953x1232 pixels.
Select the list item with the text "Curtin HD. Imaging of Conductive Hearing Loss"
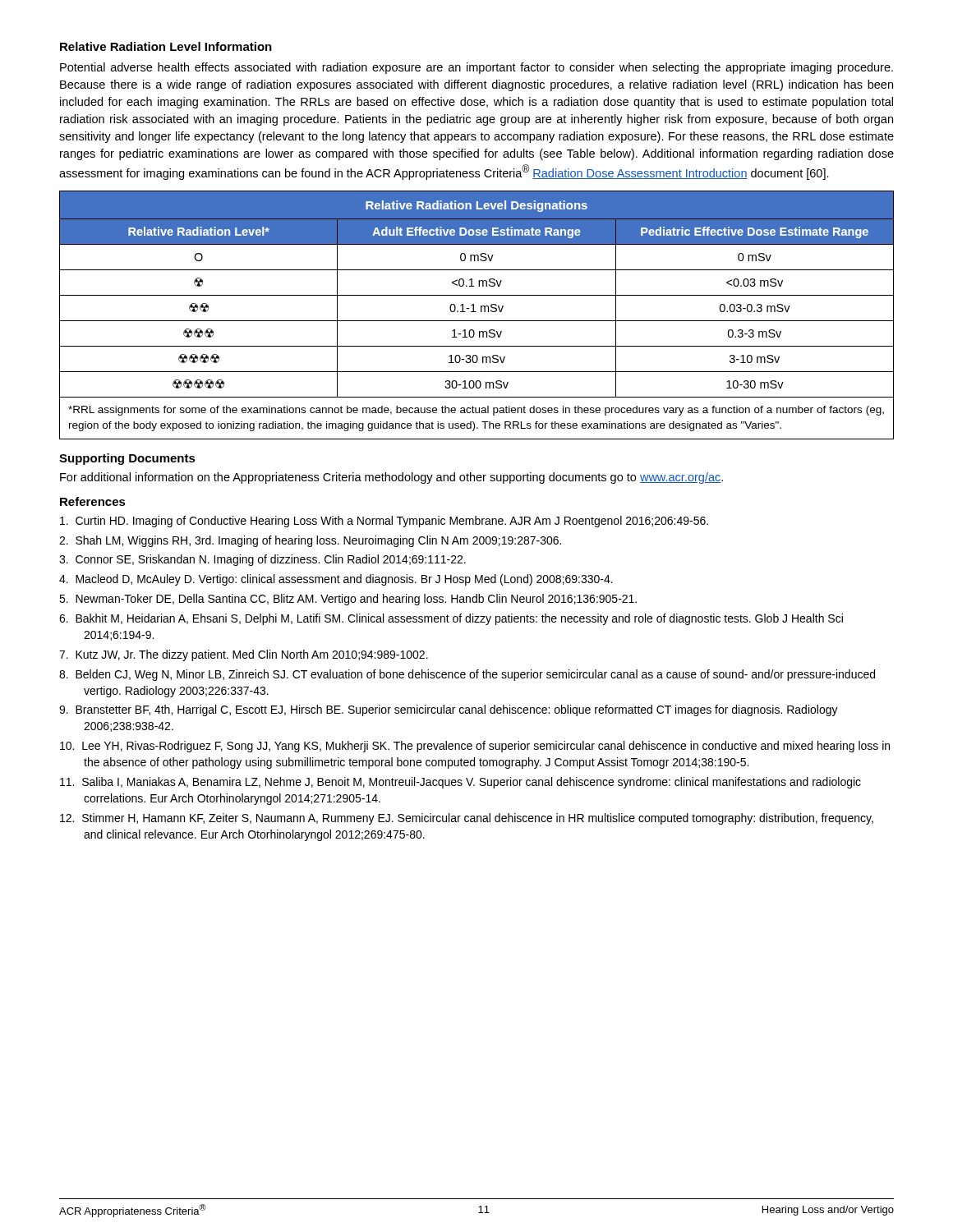click(384, 521)
